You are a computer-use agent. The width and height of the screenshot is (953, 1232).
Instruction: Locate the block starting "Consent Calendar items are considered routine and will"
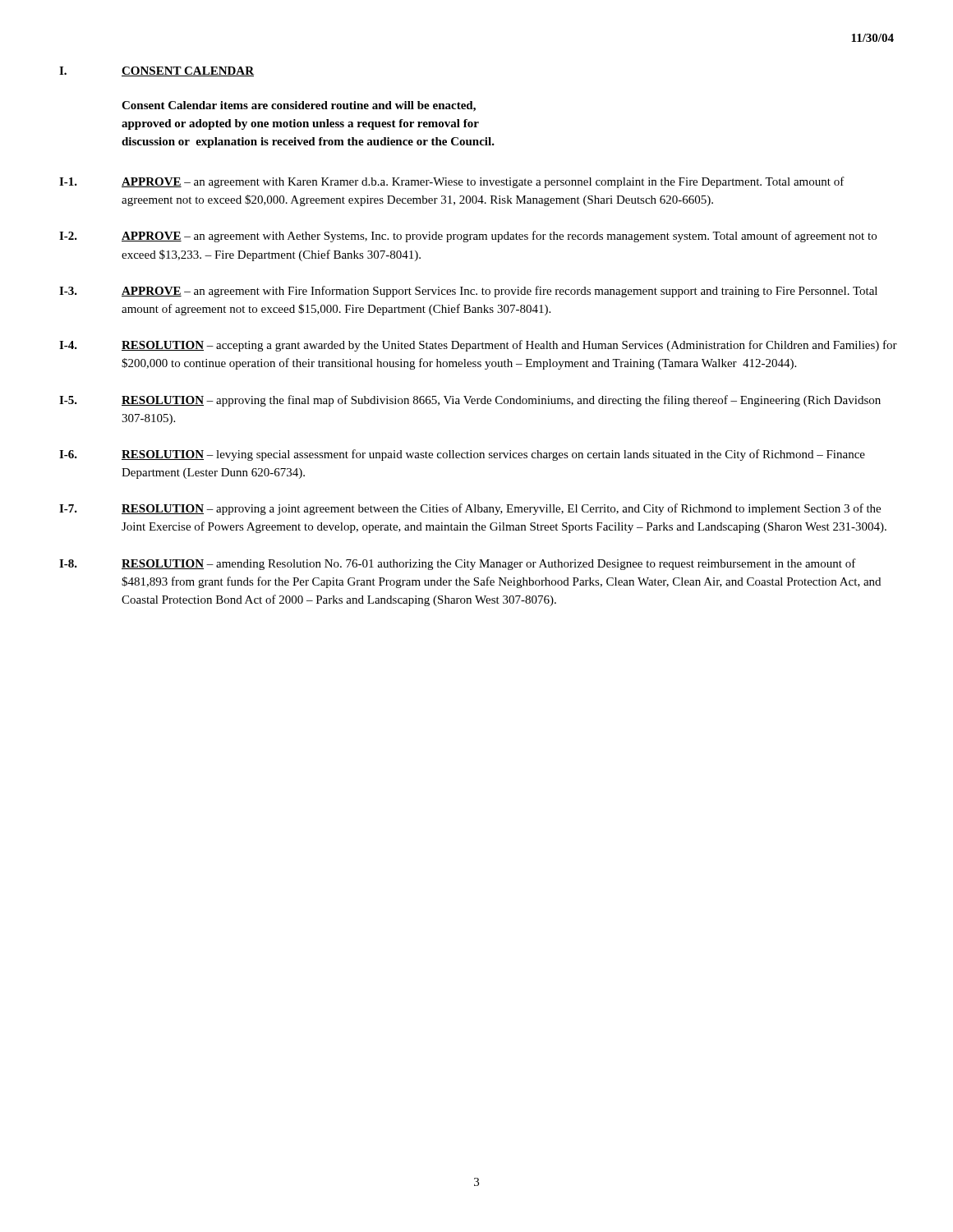308,123
